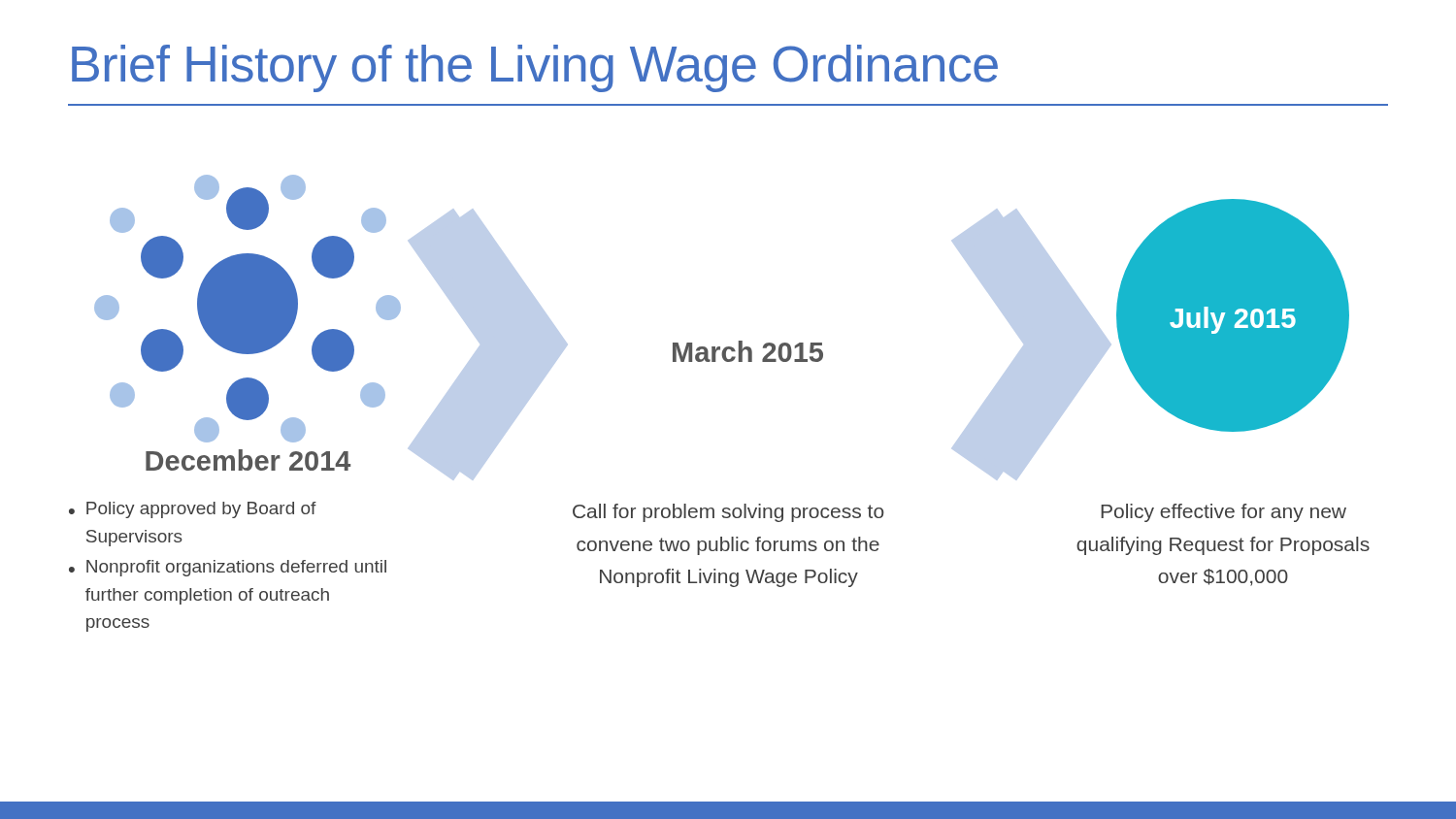
Task: Navigate to the element starting "Policy effective for"
Action: [x=1223, y=543]
